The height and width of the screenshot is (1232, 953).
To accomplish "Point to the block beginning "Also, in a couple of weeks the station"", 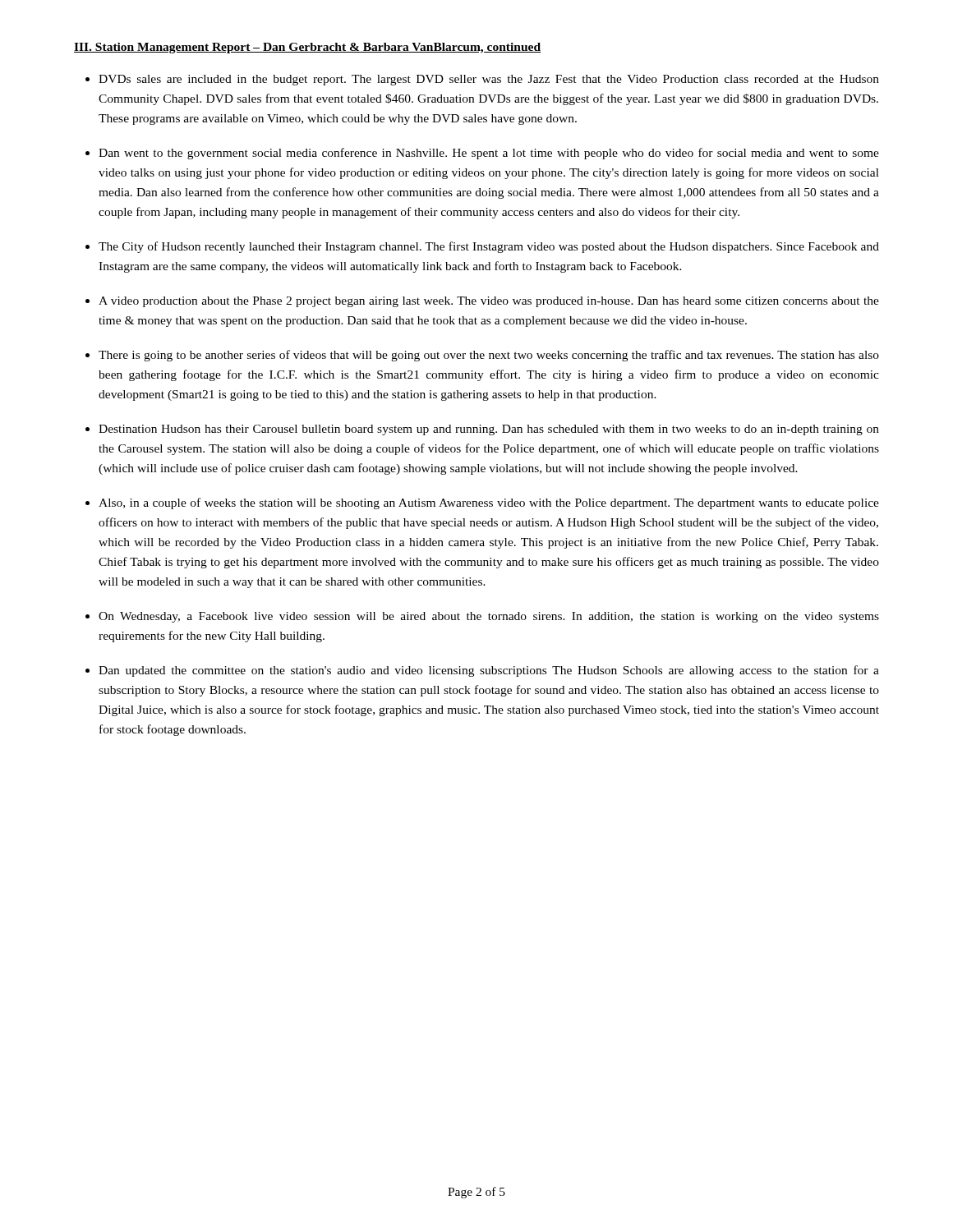I will click(489, 542).
